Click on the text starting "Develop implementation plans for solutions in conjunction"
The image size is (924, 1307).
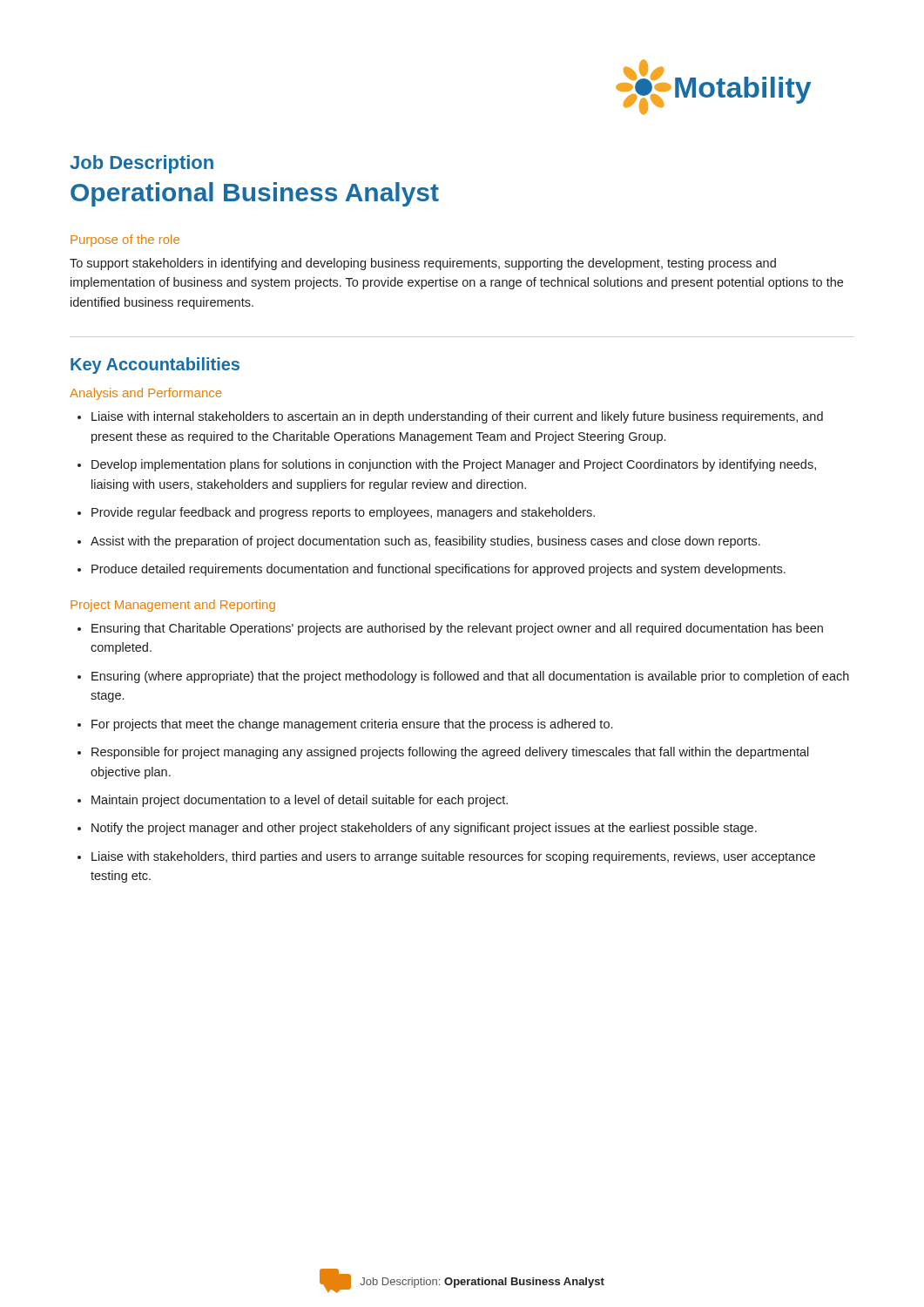[x=454, y=475]
